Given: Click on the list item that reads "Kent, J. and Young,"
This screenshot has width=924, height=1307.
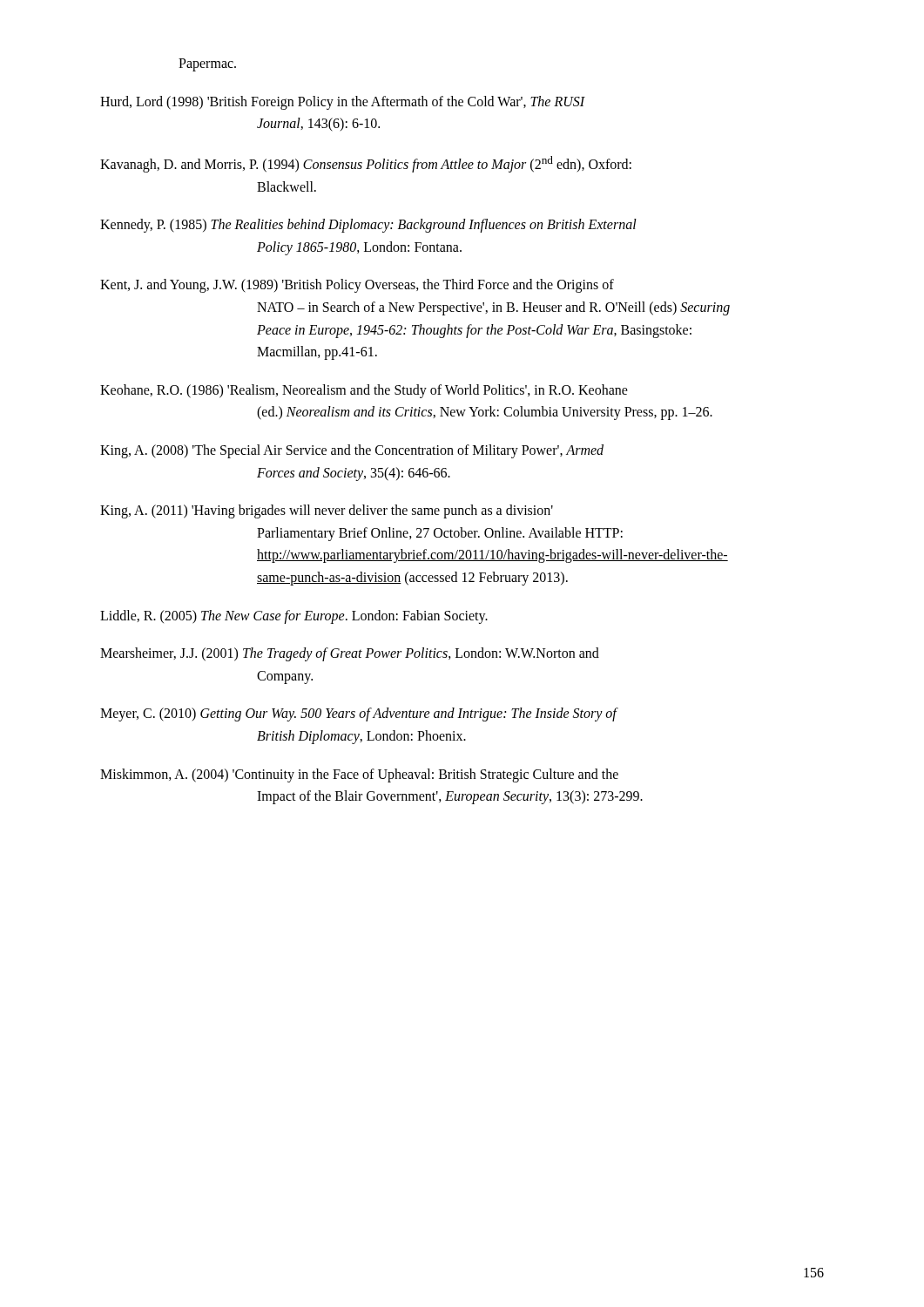Looking at the screenshot, I should [462, 320].
